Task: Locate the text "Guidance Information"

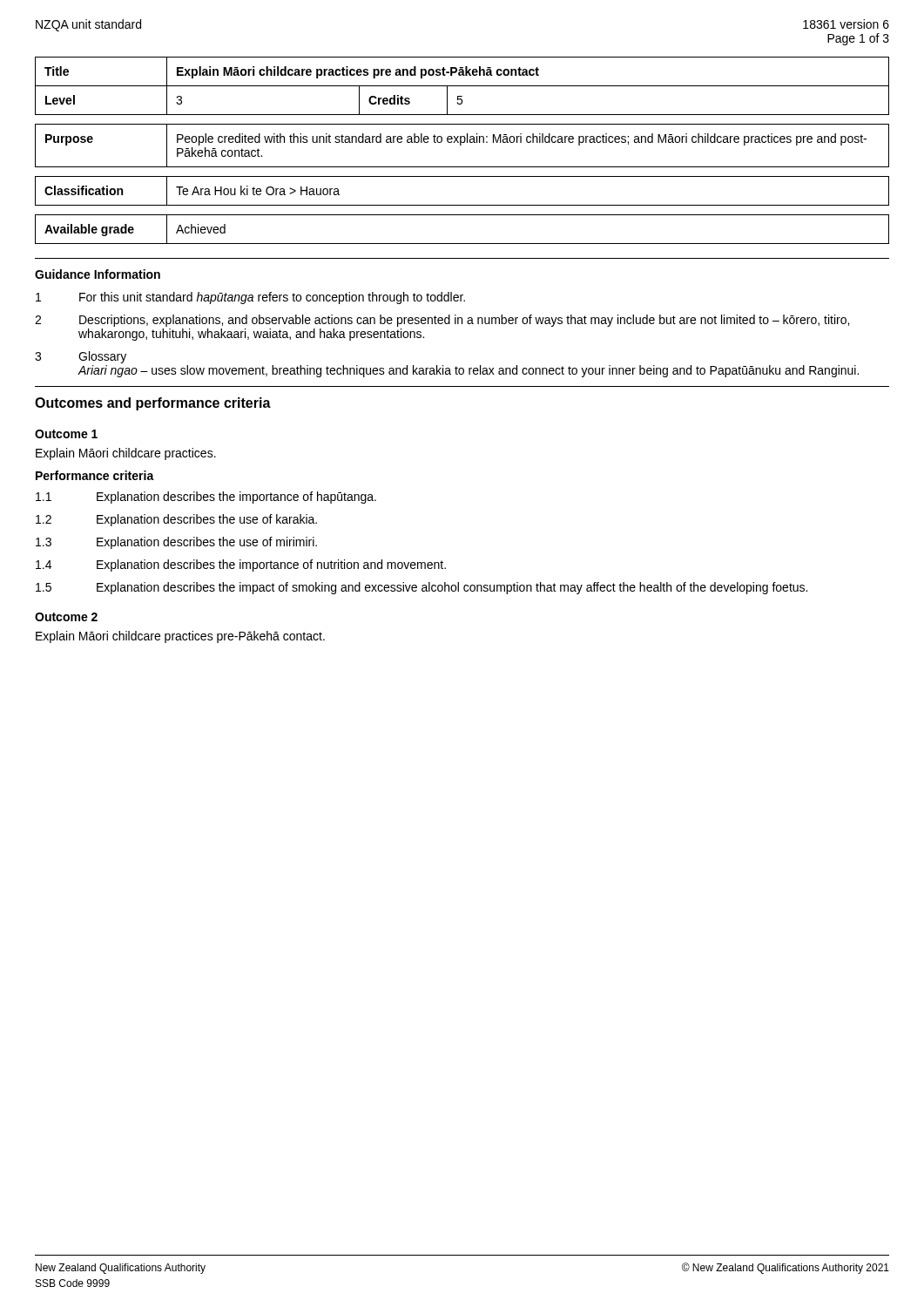Action: [98, 274]
